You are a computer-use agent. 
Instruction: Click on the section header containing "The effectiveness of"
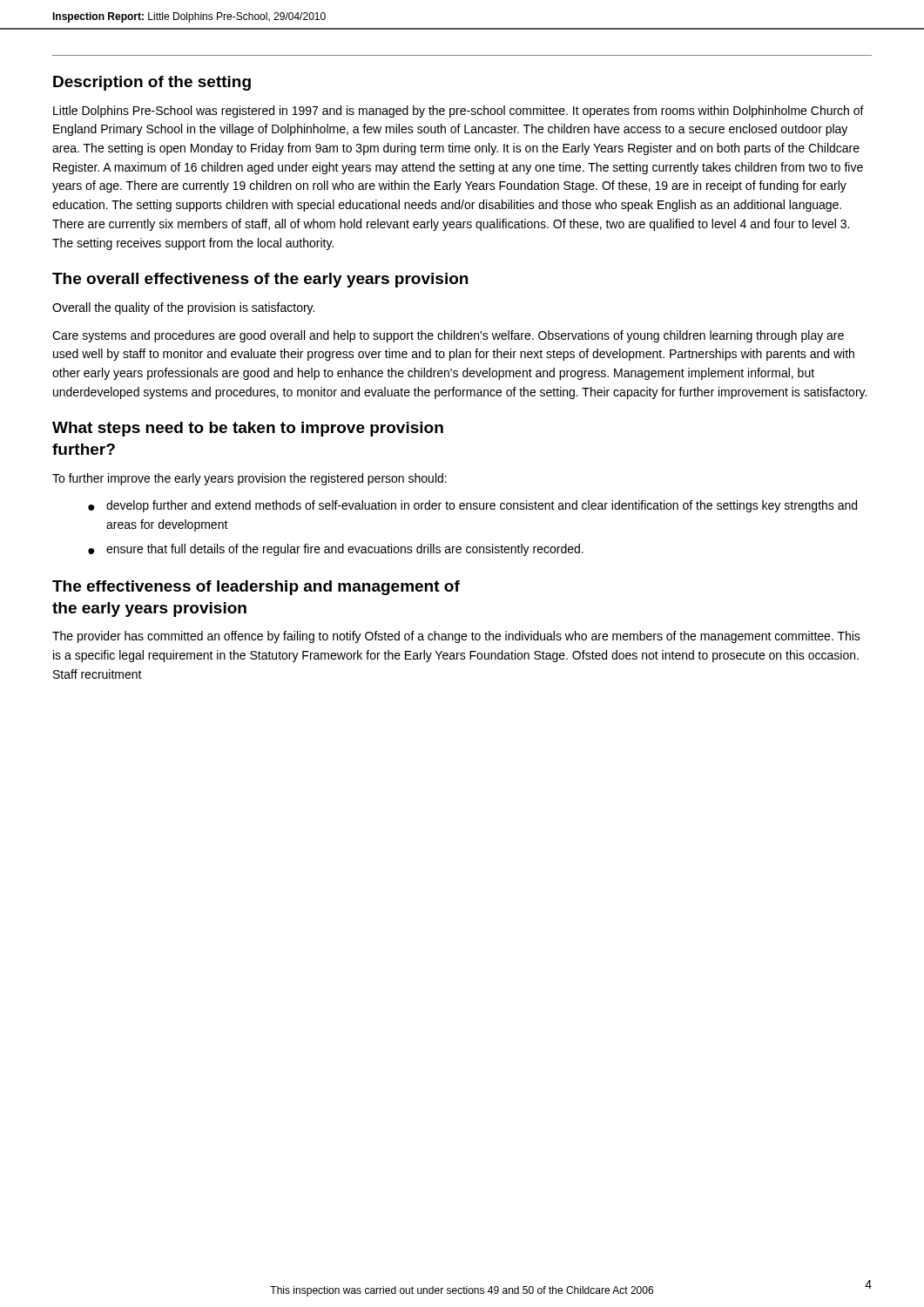256,597
